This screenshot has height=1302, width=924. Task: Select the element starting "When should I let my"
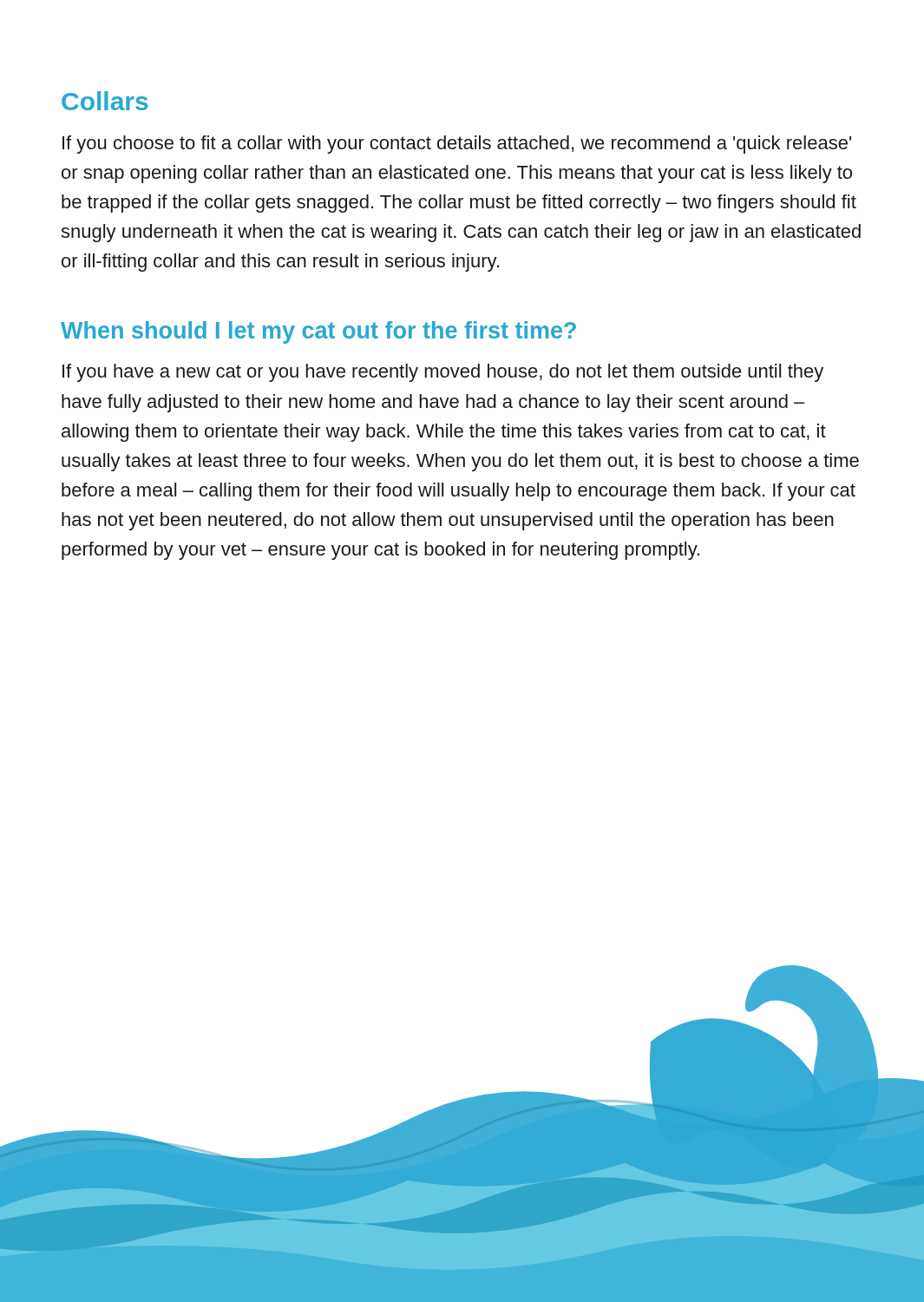click(319, 331)
